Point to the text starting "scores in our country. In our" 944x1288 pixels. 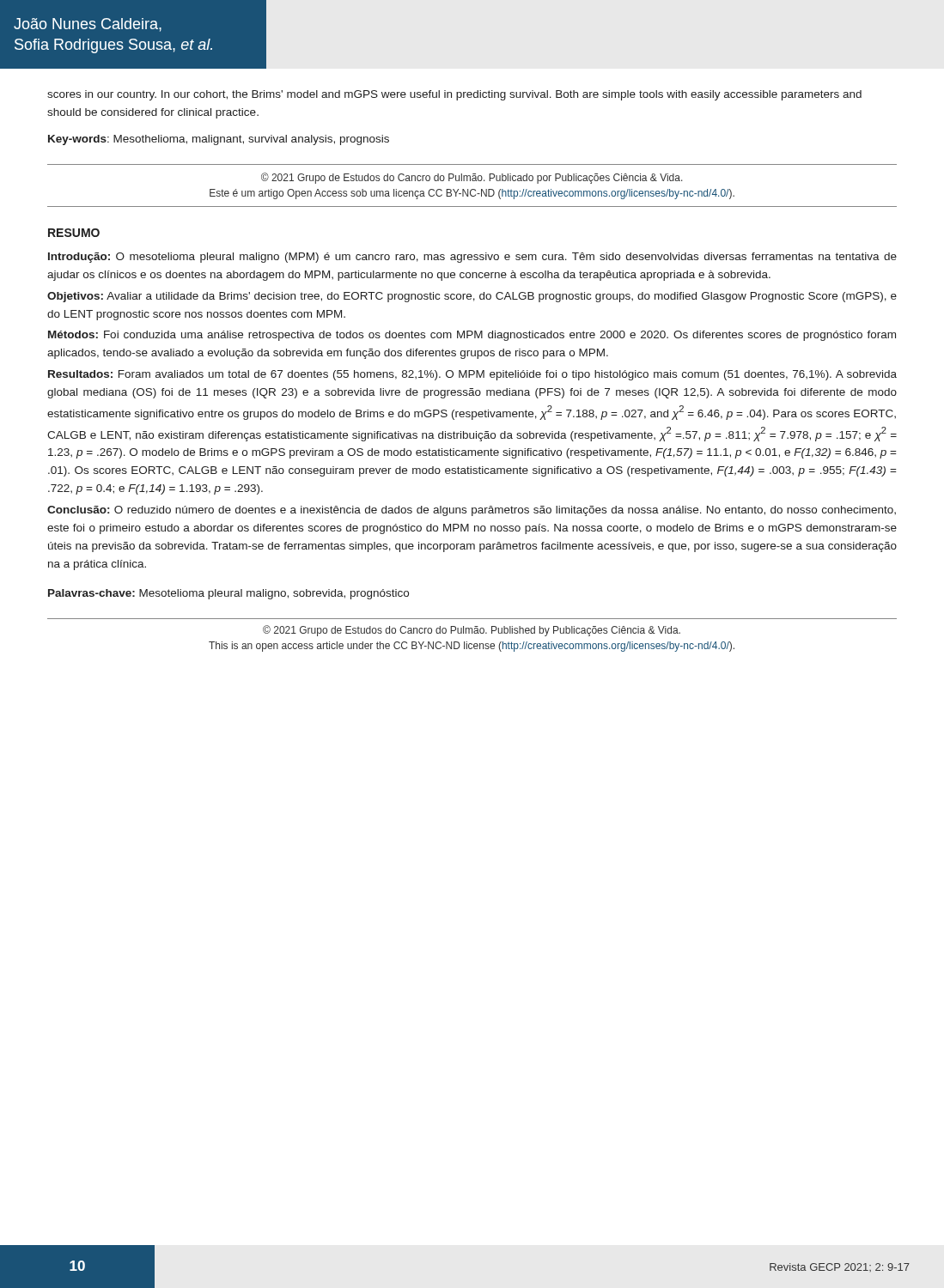(455, 103)
